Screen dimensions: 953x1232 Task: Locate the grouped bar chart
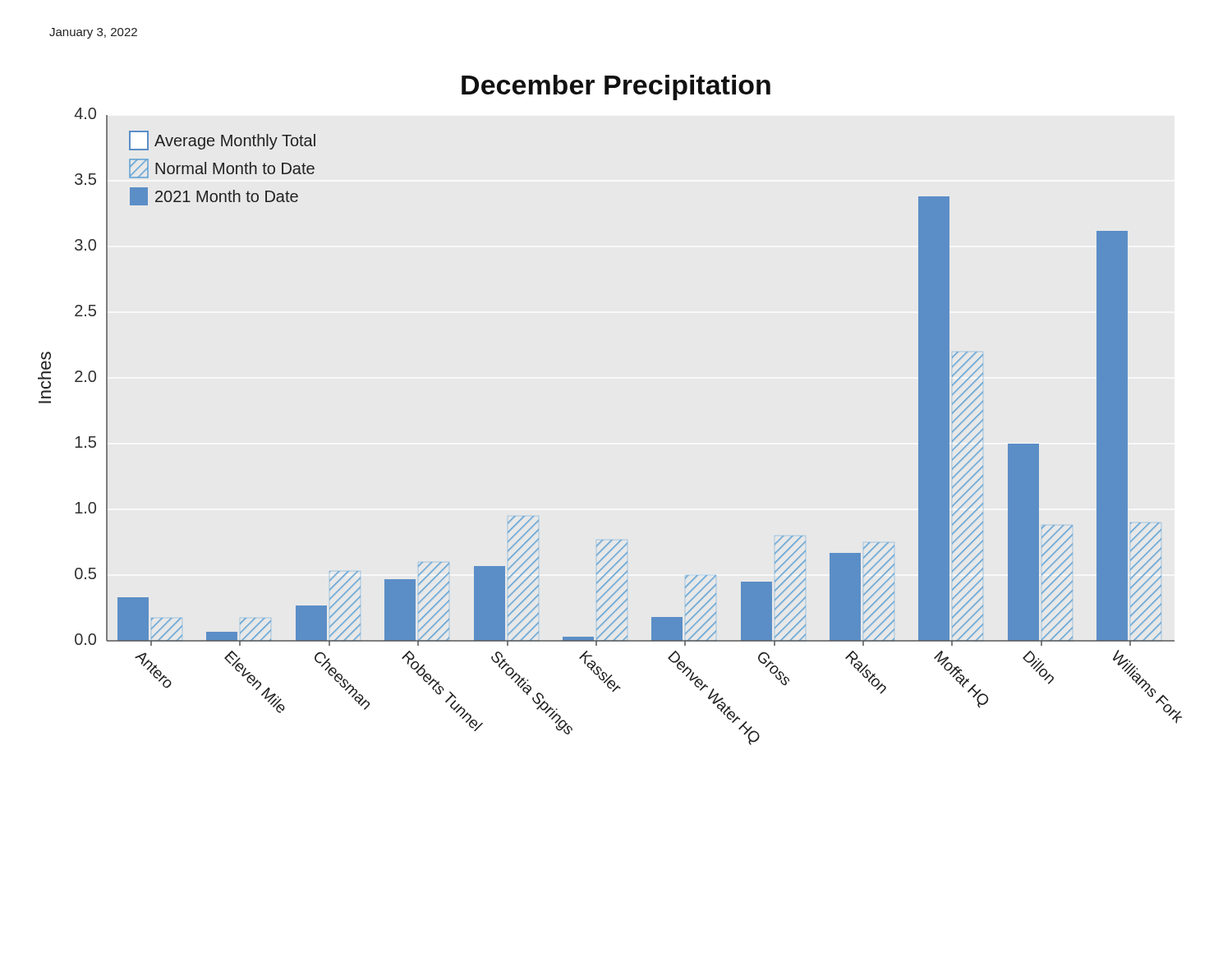616,485
